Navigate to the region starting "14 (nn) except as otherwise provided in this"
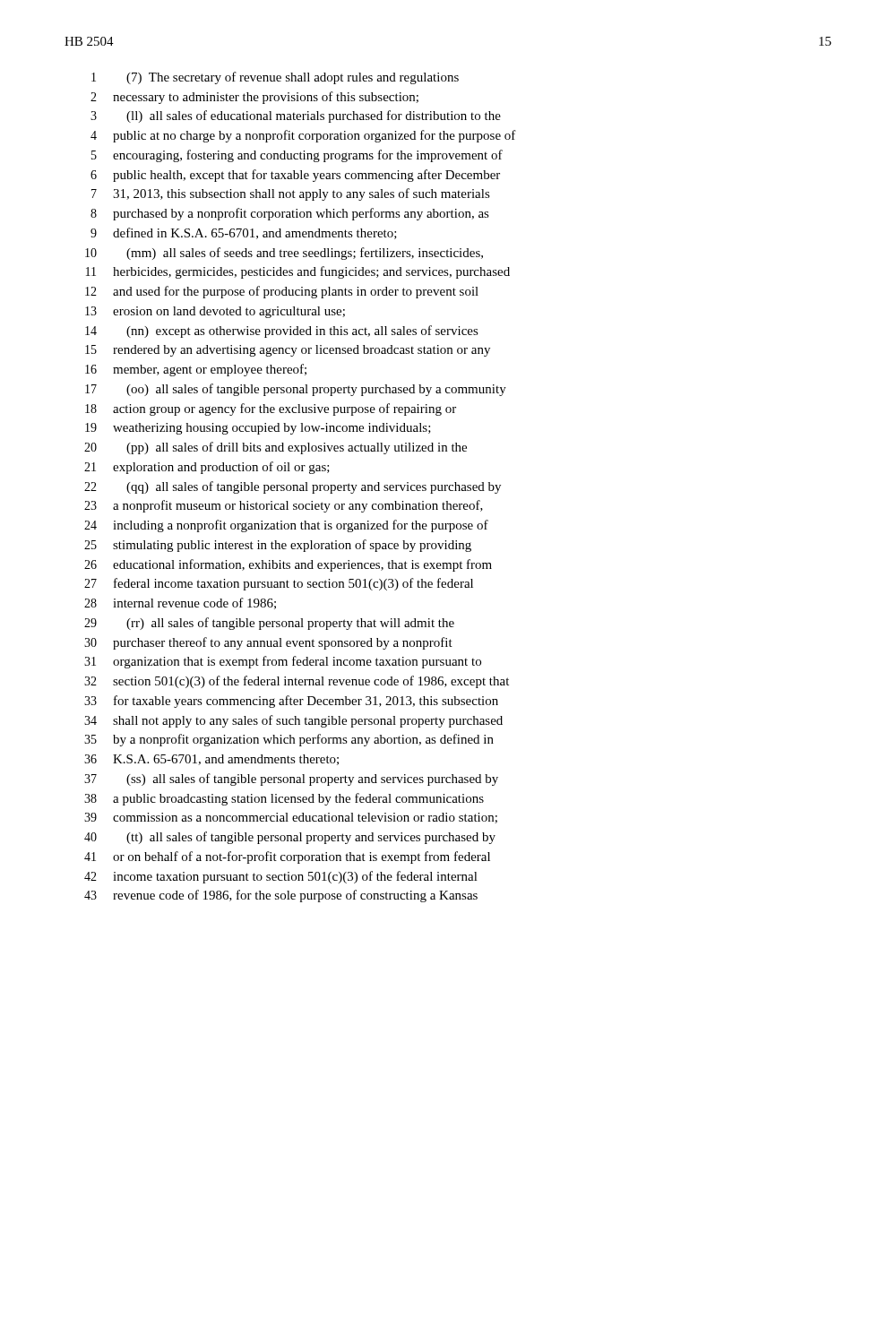The image size is (896, 1344). 448,350
